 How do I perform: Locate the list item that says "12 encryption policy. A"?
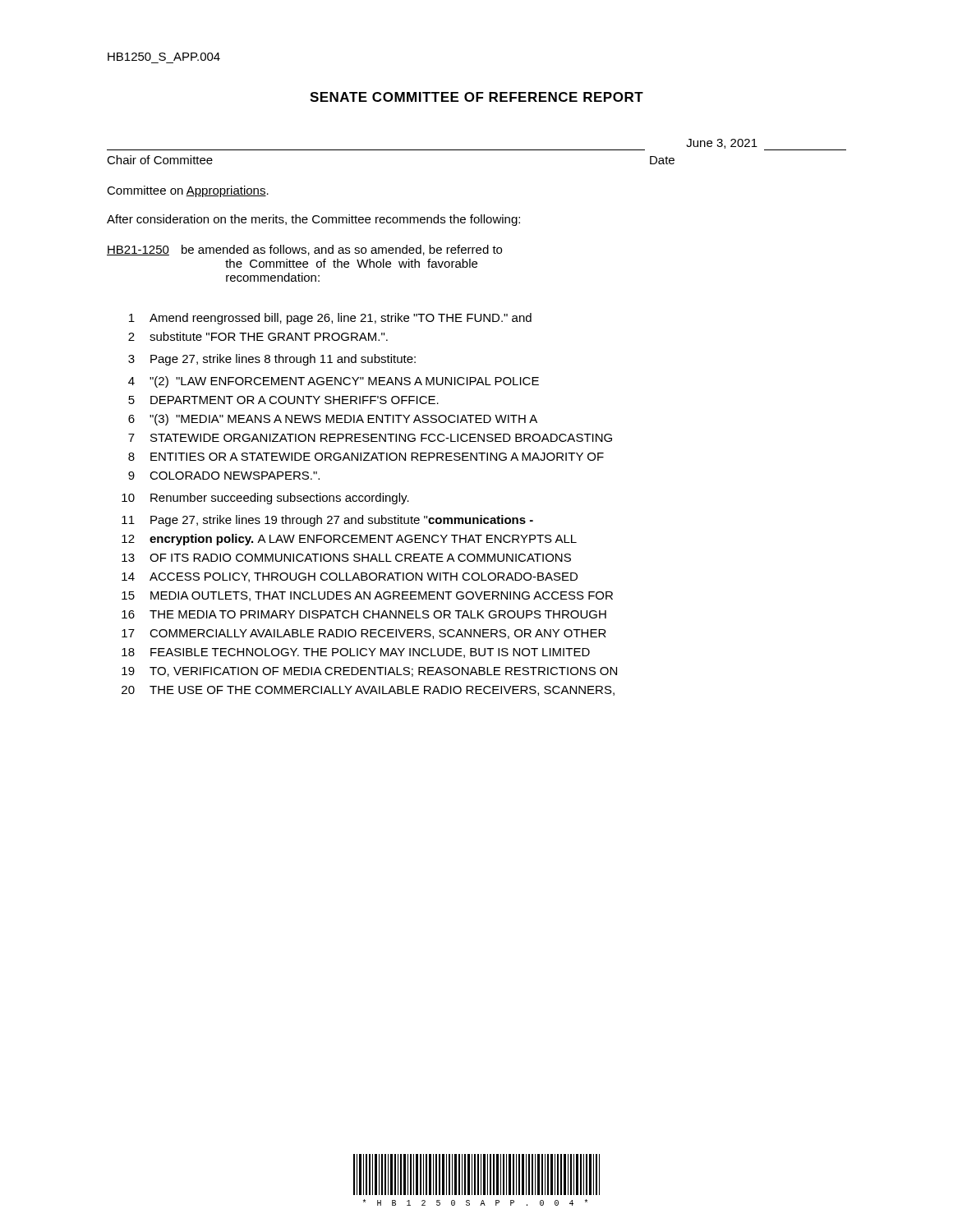coord(476,538)
